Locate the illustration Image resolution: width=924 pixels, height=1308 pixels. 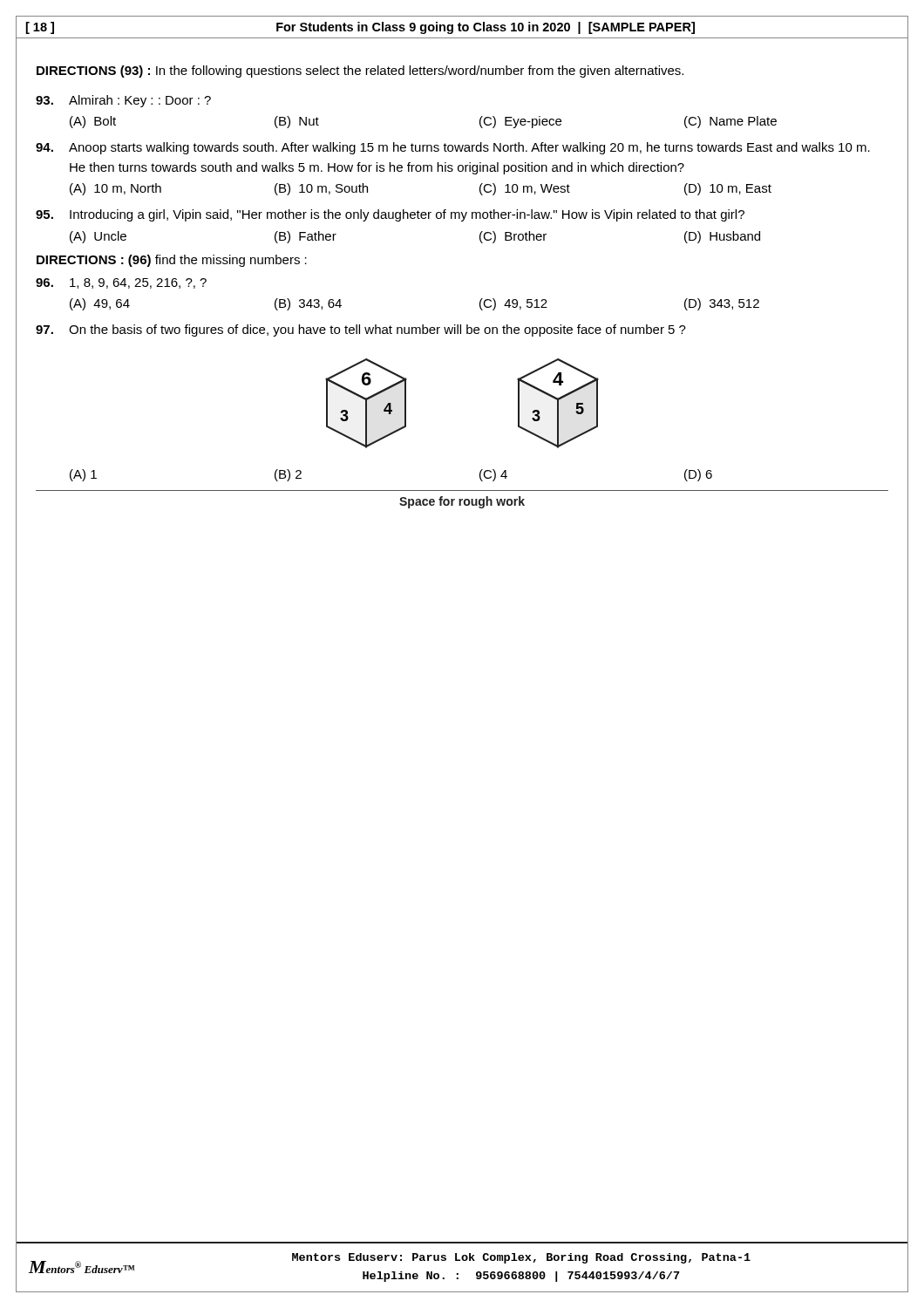[x=462, y=407]
